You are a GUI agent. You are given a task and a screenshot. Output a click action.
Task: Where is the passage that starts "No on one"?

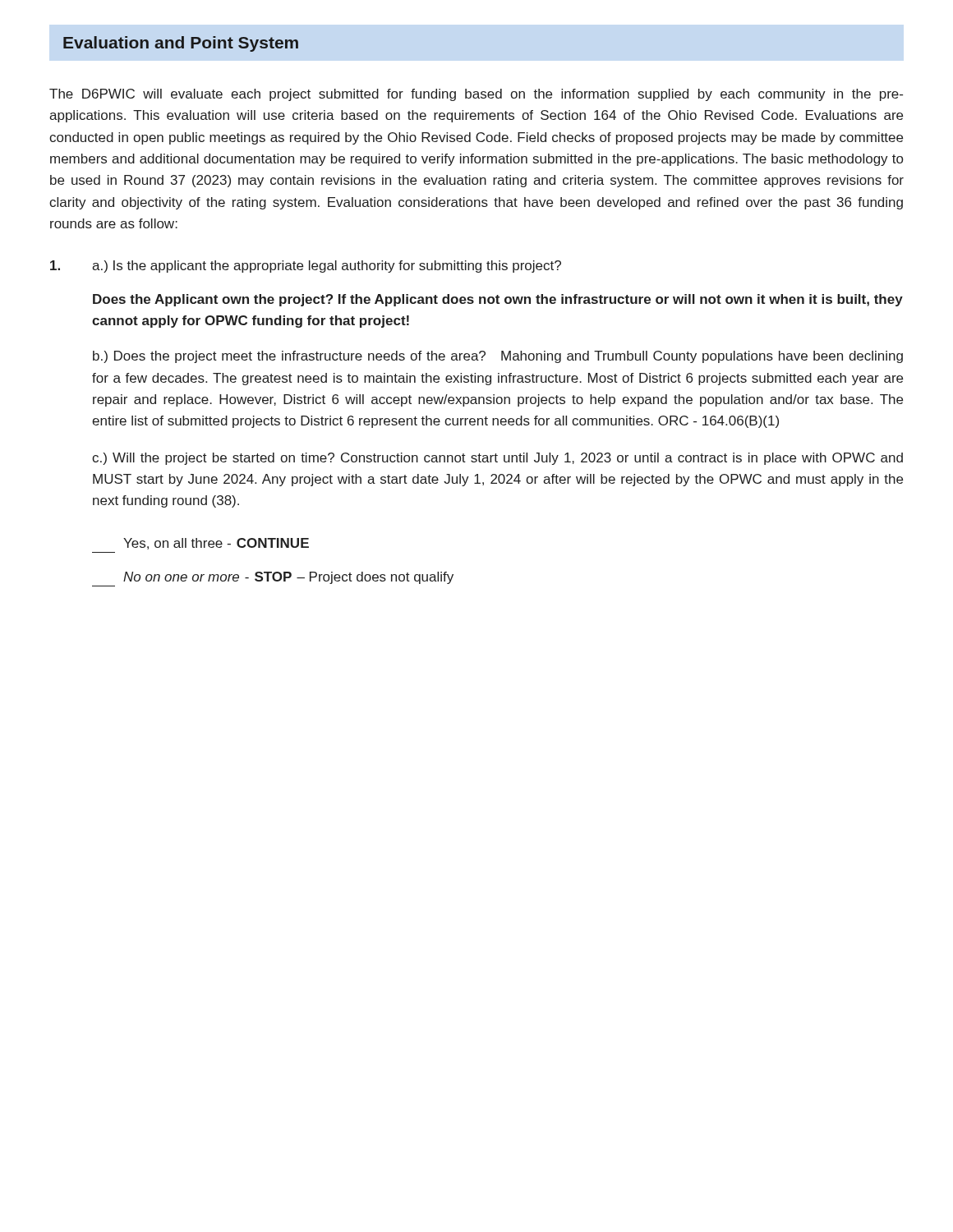coord(273,578)
